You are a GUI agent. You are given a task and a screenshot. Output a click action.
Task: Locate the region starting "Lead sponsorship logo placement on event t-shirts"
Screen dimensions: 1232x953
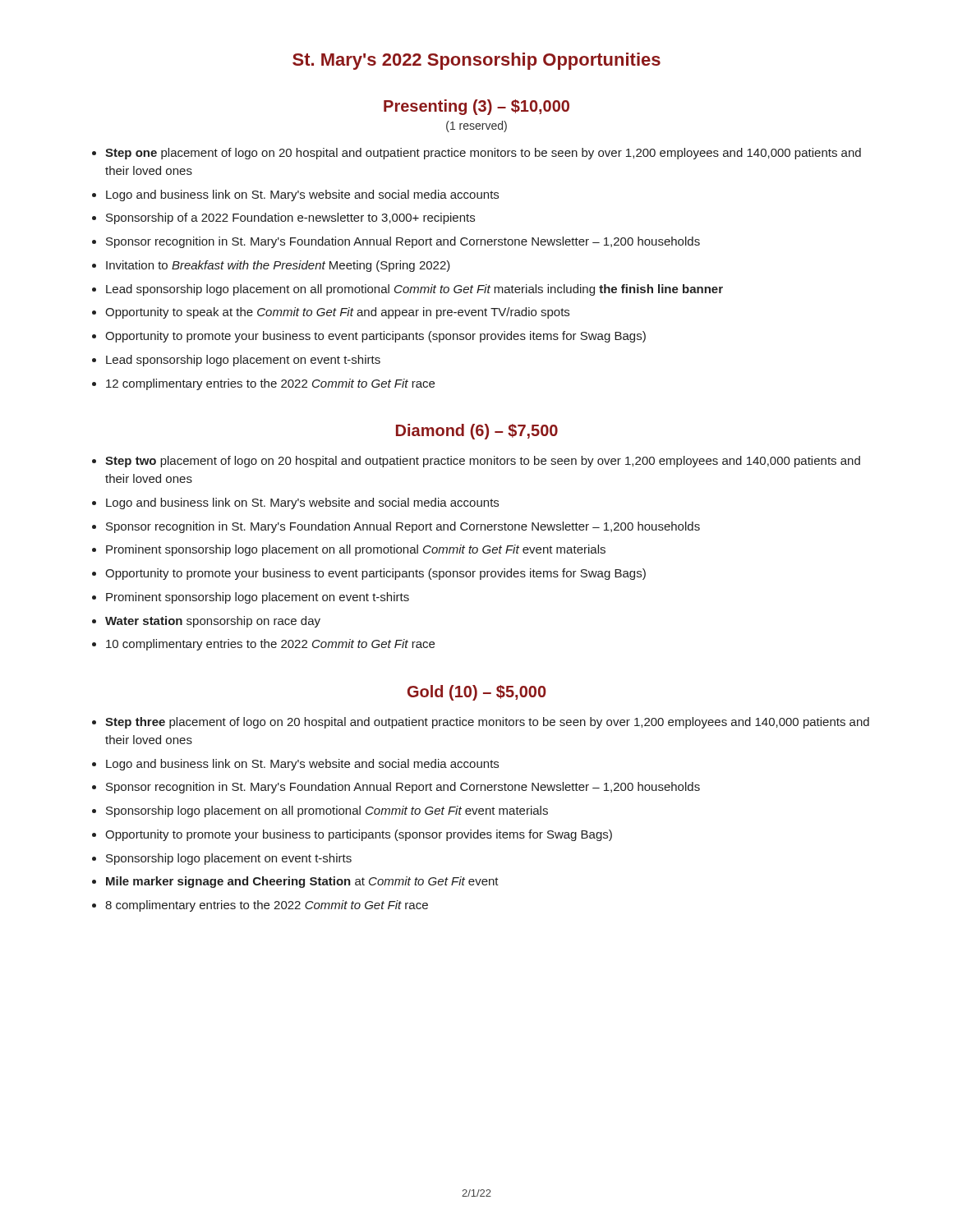(x=243, y=359)
